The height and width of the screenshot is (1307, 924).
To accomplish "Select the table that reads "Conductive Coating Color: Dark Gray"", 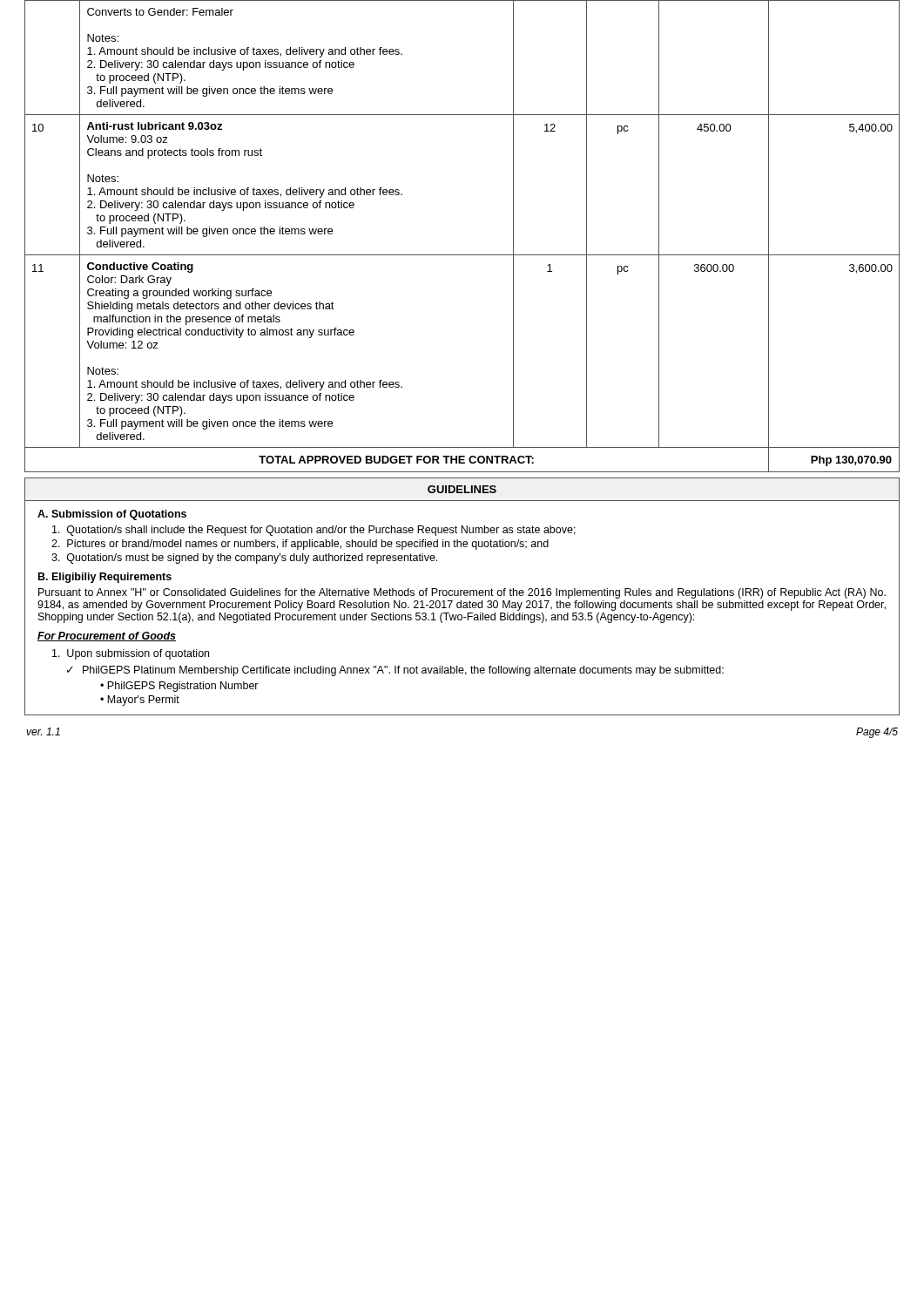I will coord(462,236).
